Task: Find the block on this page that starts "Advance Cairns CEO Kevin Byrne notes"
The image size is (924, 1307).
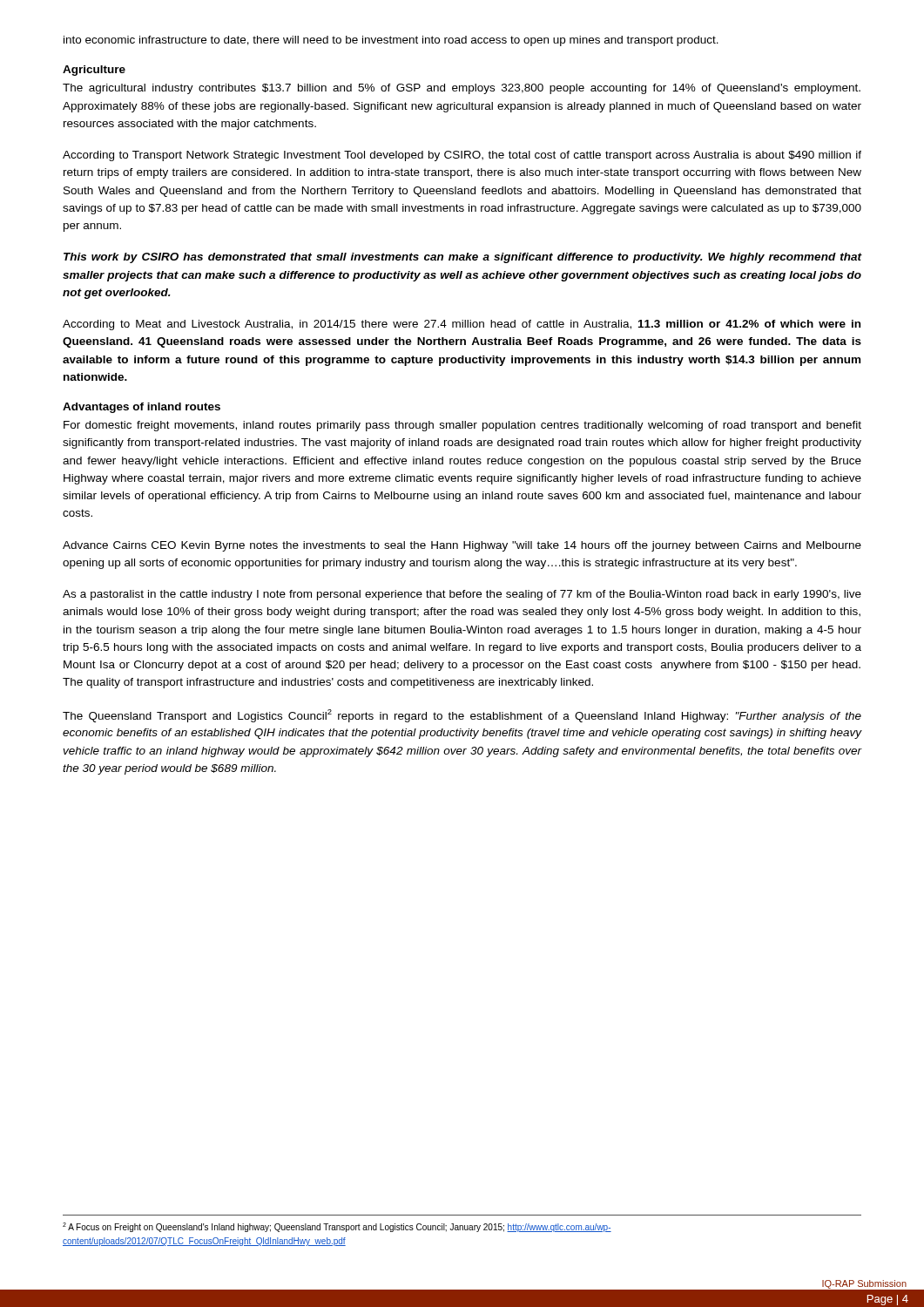Action: [x=462, y=553]
